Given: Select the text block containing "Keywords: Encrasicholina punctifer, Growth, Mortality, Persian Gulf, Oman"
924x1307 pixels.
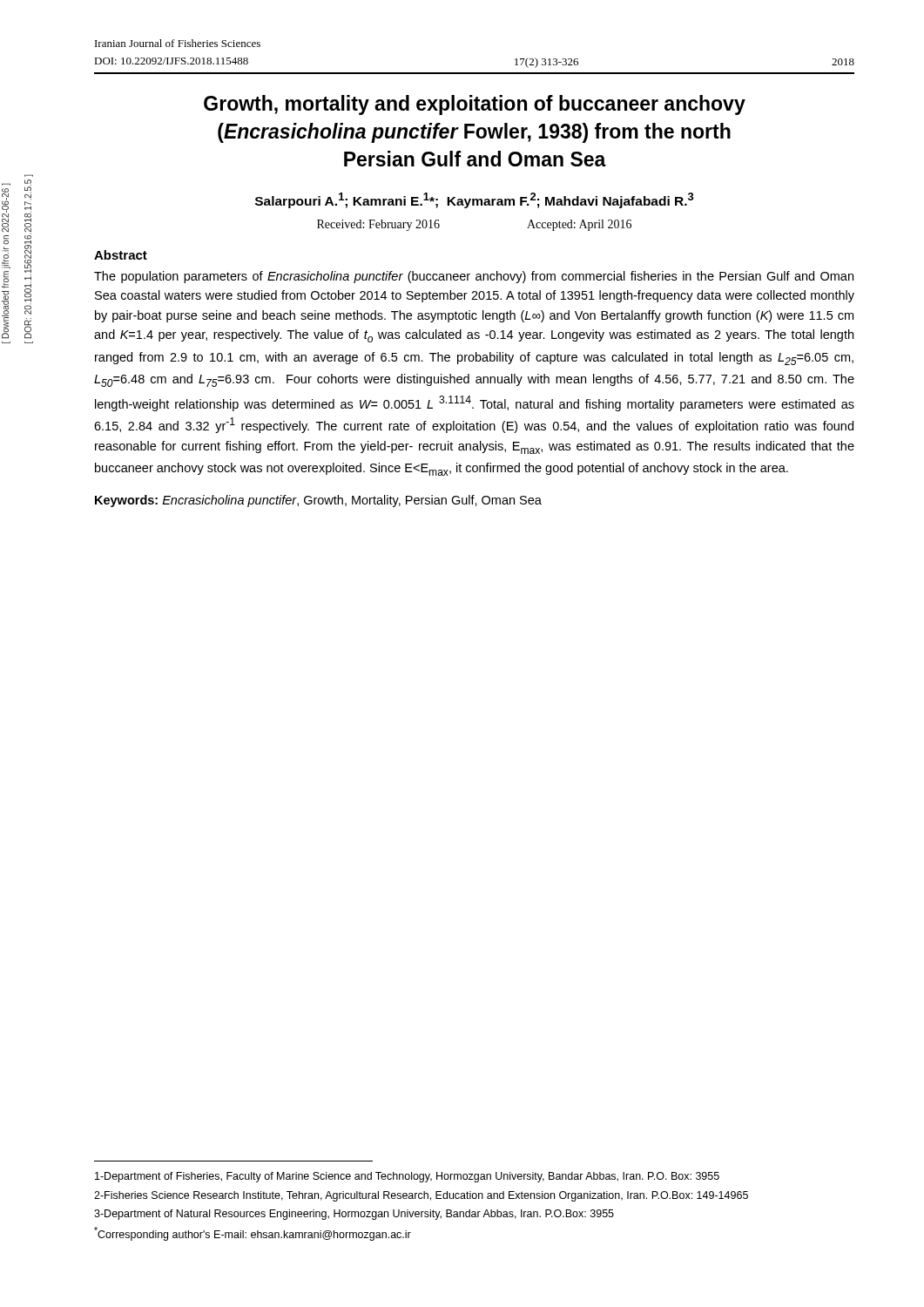Looking at the screenshot, I should tap(318, 500).
